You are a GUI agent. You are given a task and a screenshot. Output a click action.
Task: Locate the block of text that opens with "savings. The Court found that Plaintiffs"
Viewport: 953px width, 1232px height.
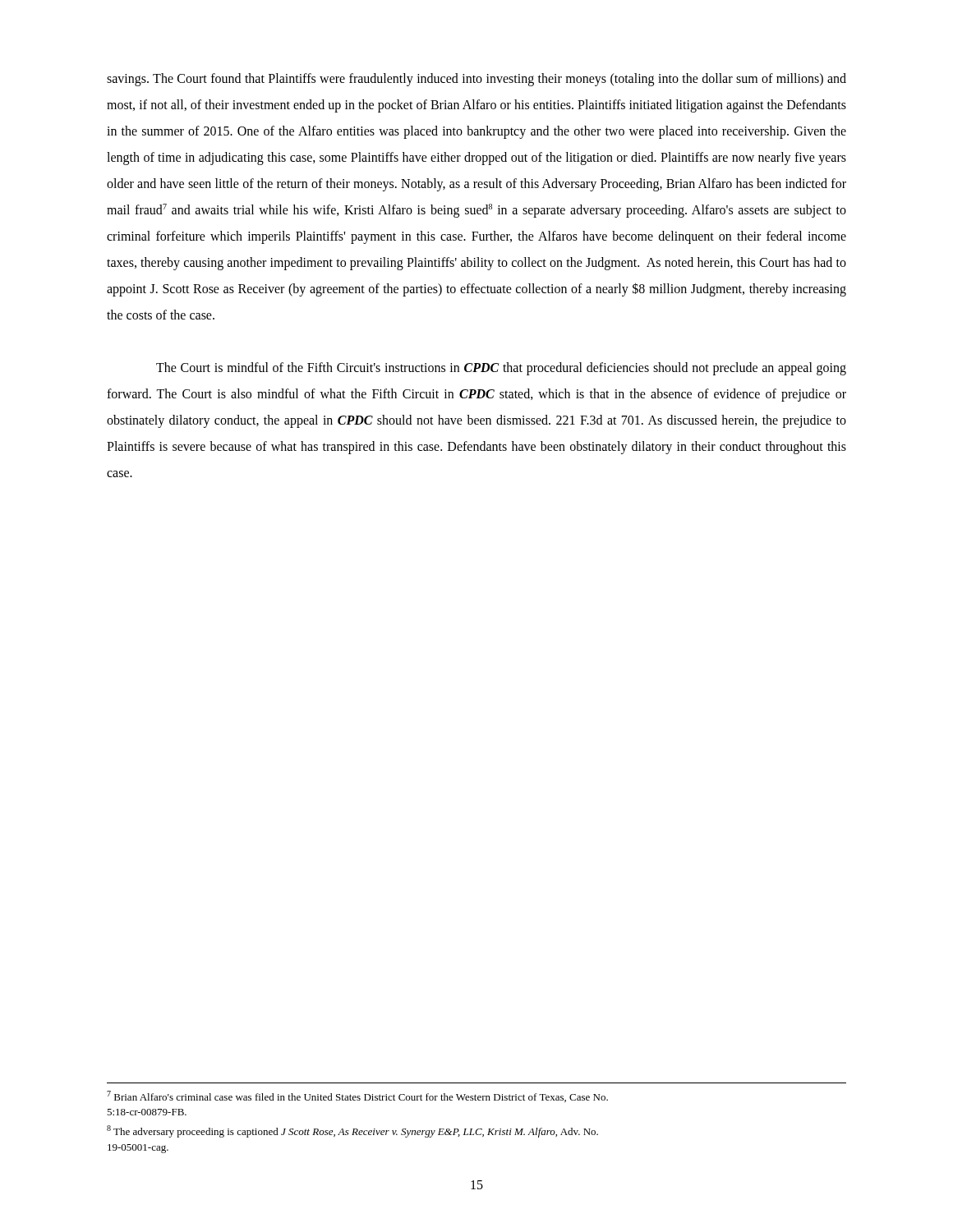[x=476, y=197]
